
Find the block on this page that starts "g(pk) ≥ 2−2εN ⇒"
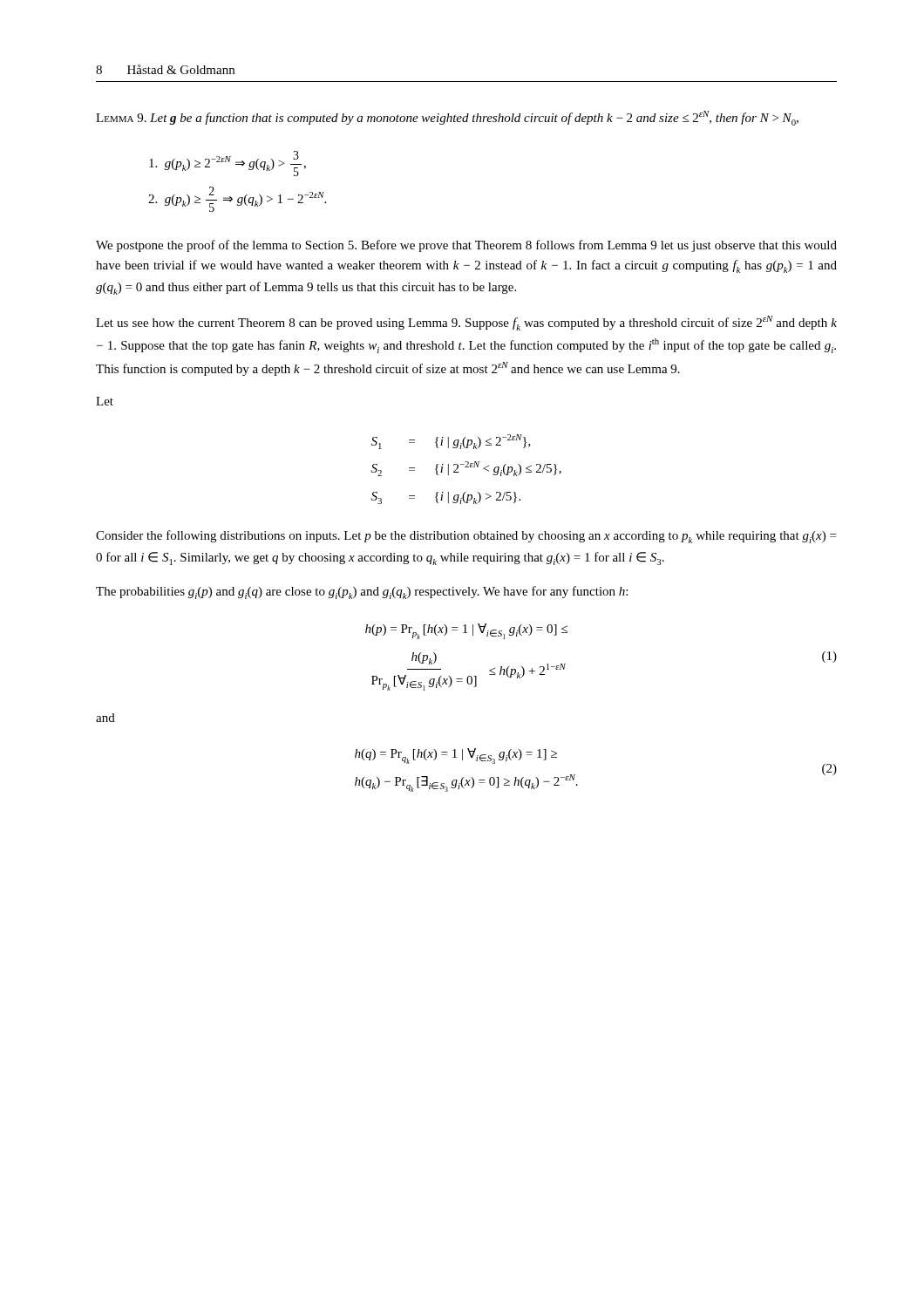(x=227, y=164)
